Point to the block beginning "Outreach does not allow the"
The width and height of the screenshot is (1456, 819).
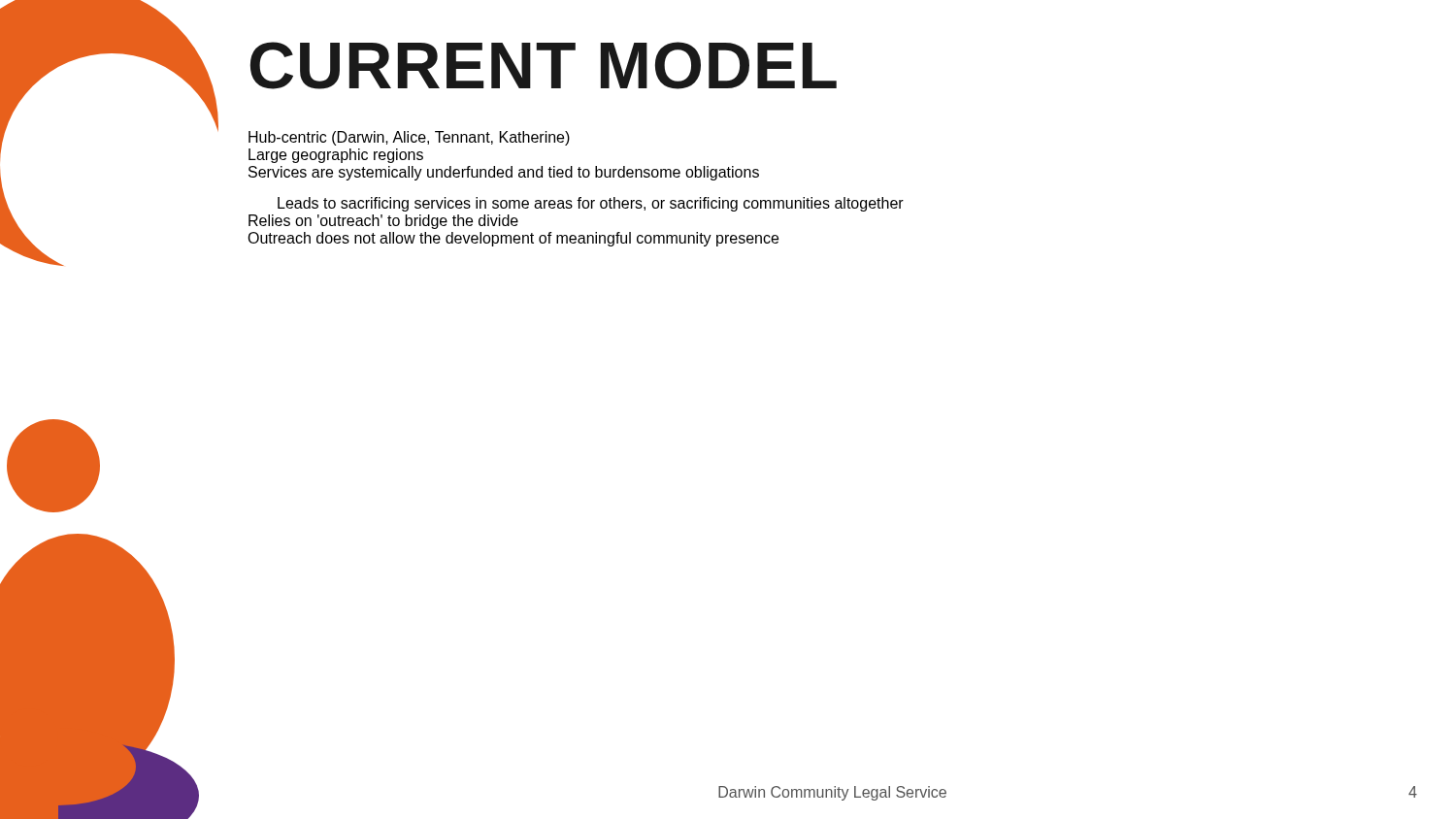[513, 239]
